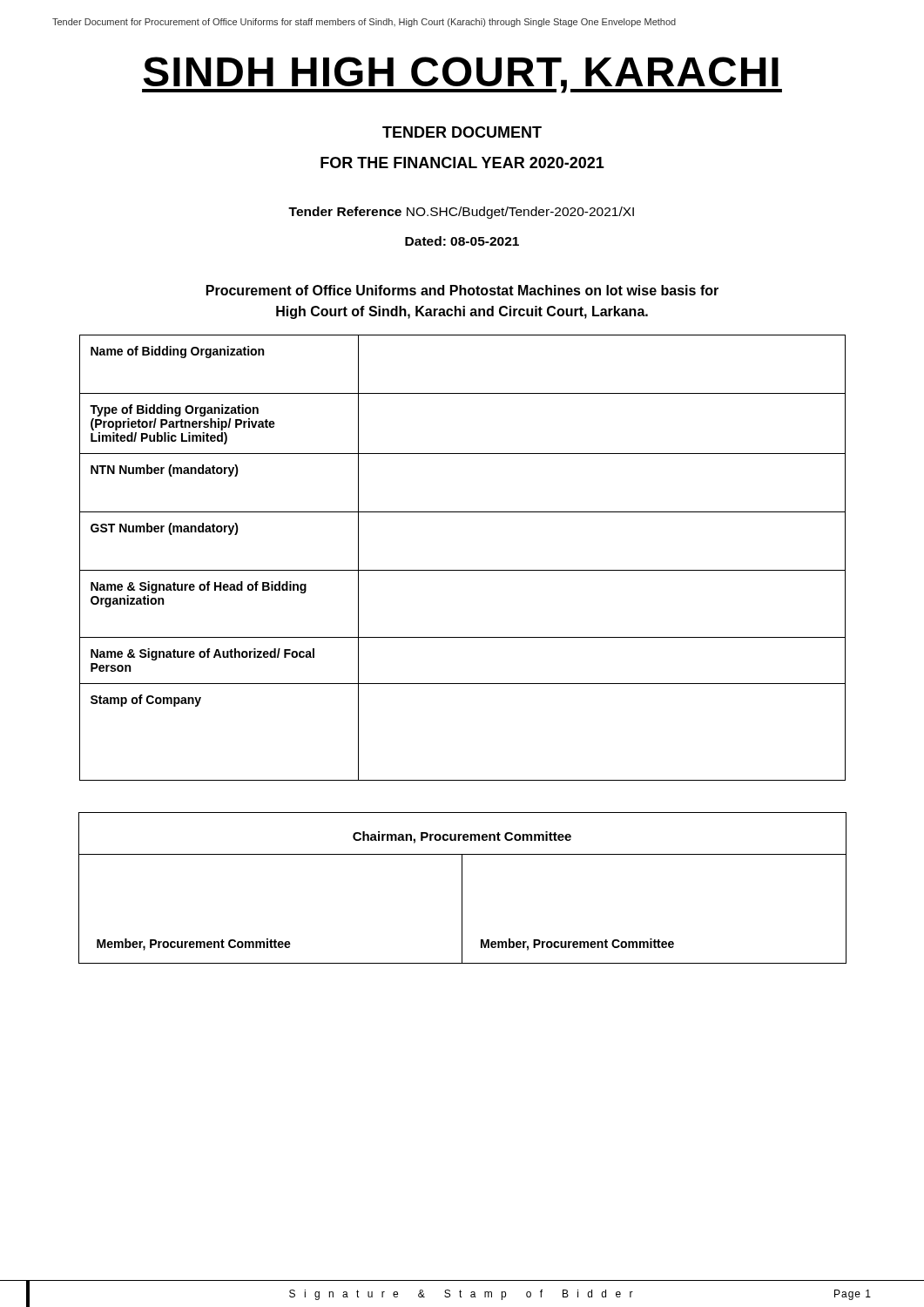Navigate to the text starting "FOR THE FINANCIAL YEAR 2020-2021"
Screen dimensions: 1307x924
[462, 163]
